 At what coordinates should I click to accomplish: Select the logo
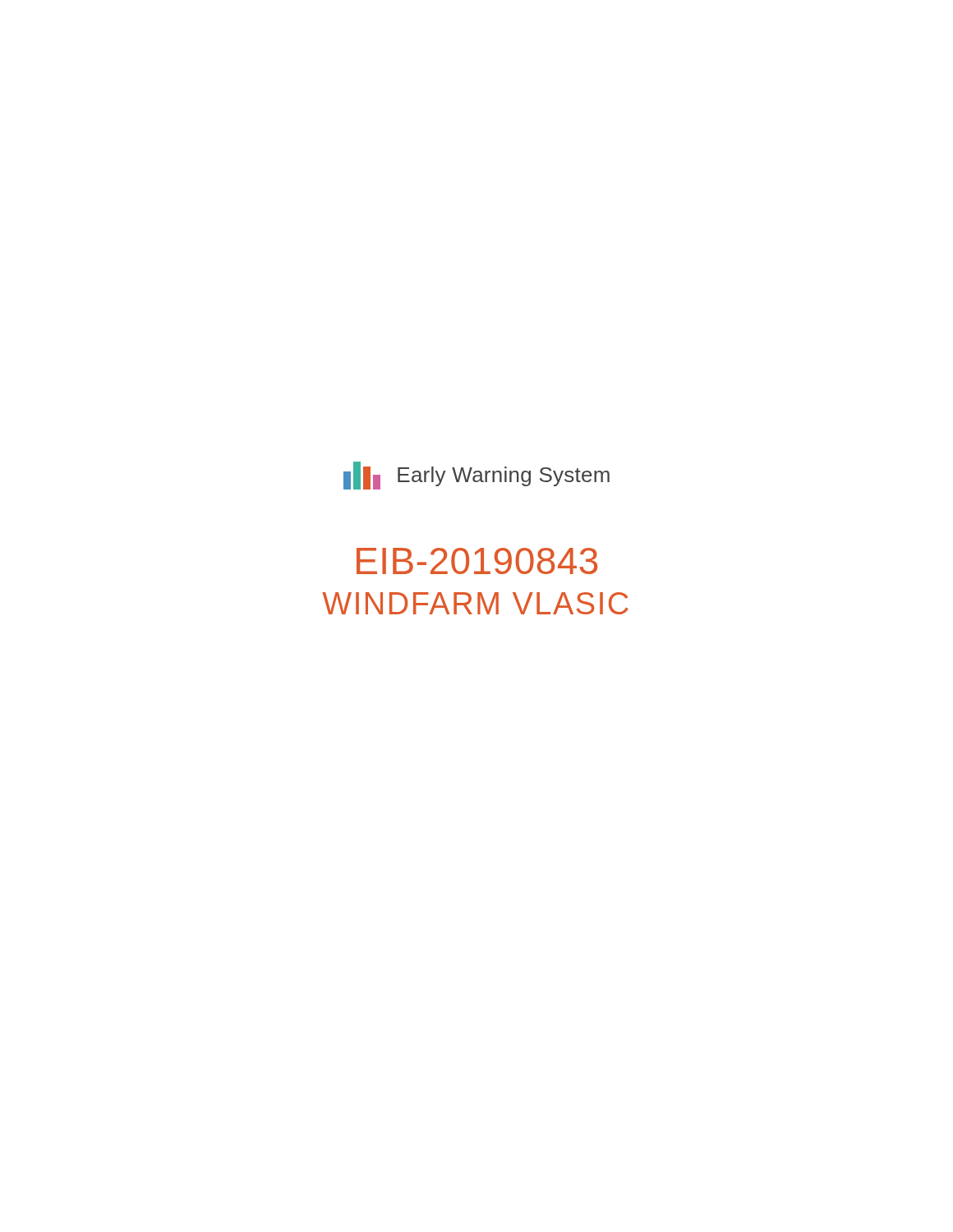click(476, 475)
